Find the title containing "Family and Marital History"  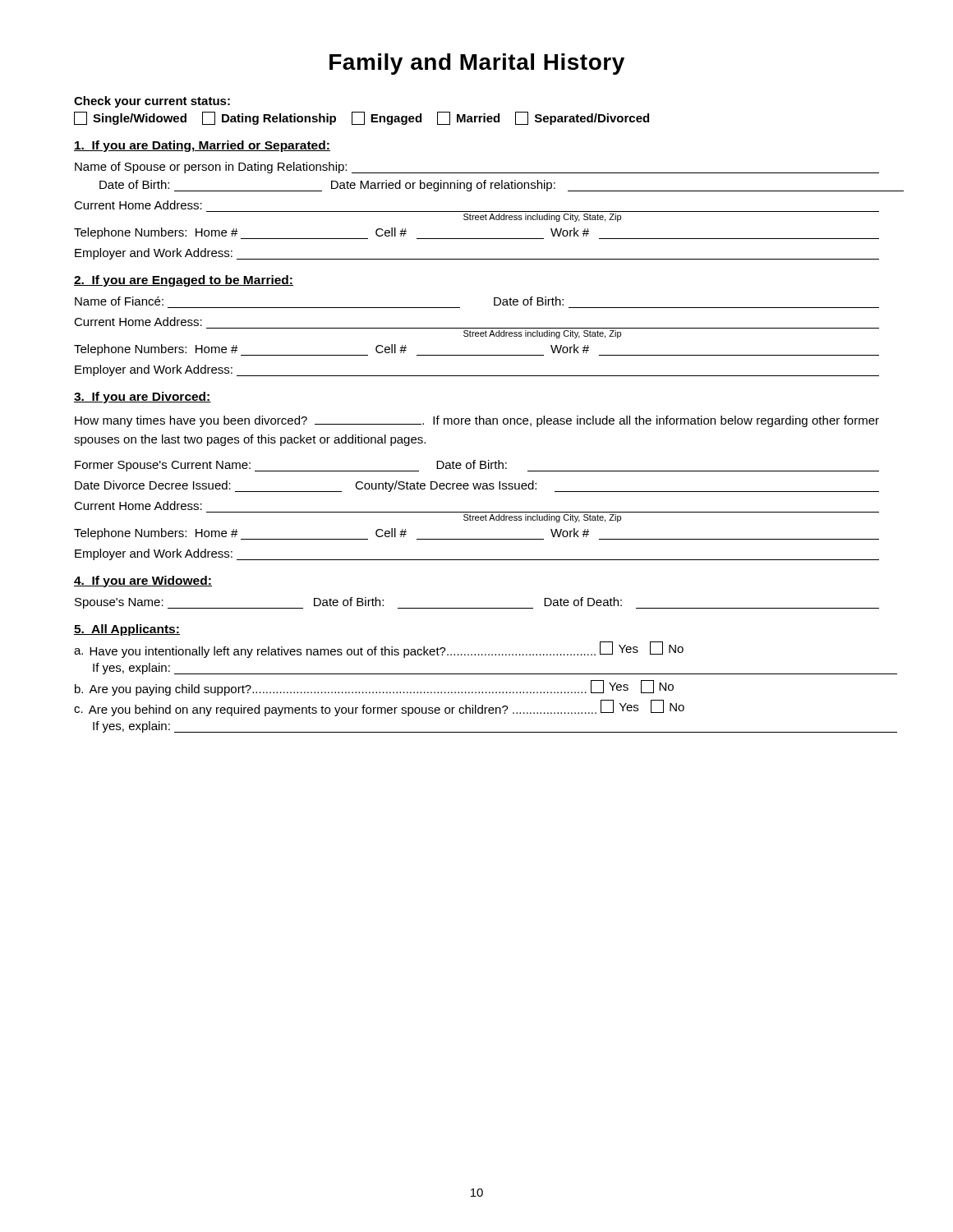[x=476, y=62]
